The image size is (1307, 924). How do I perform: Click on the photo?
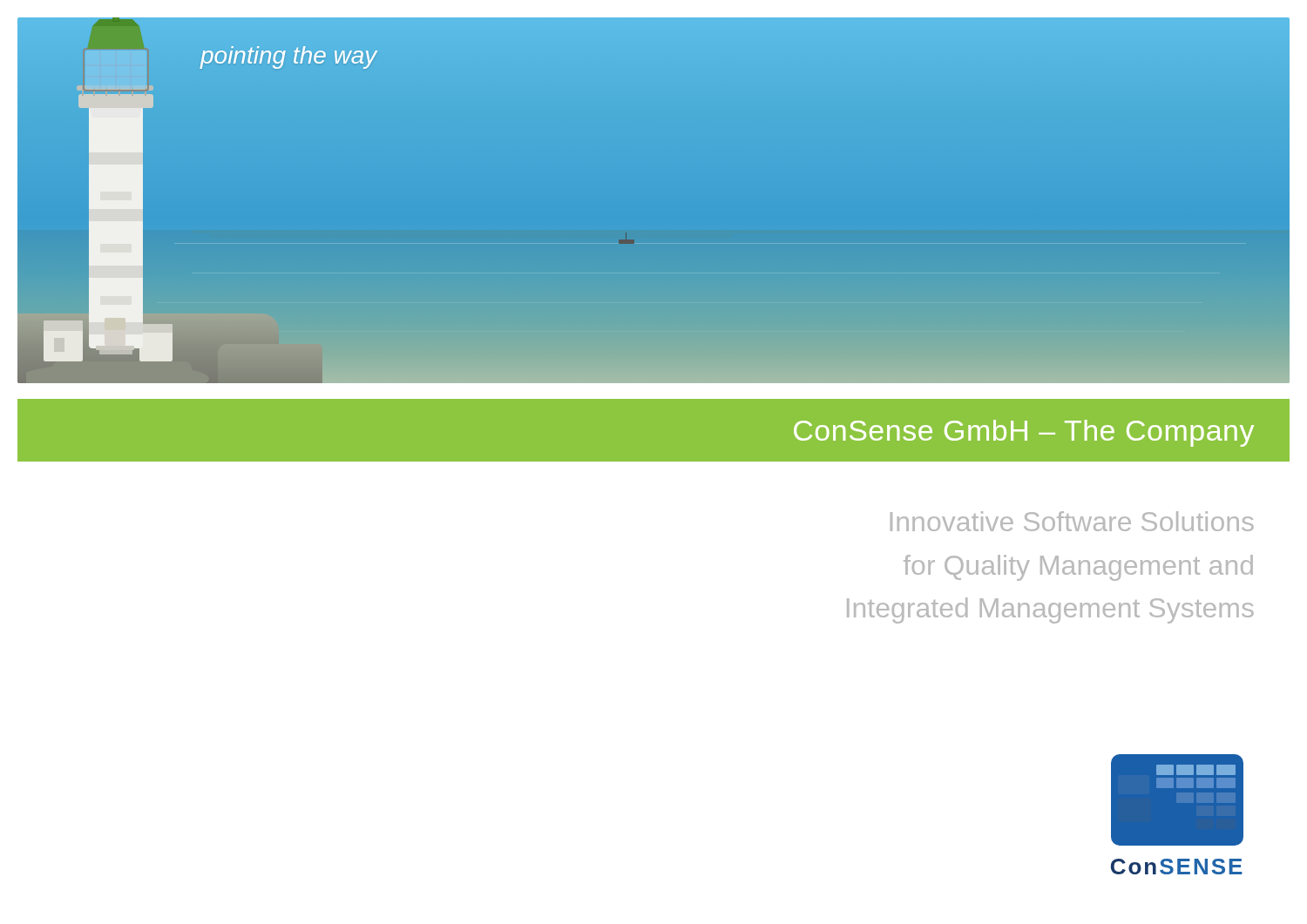click(x=654, y=200)
